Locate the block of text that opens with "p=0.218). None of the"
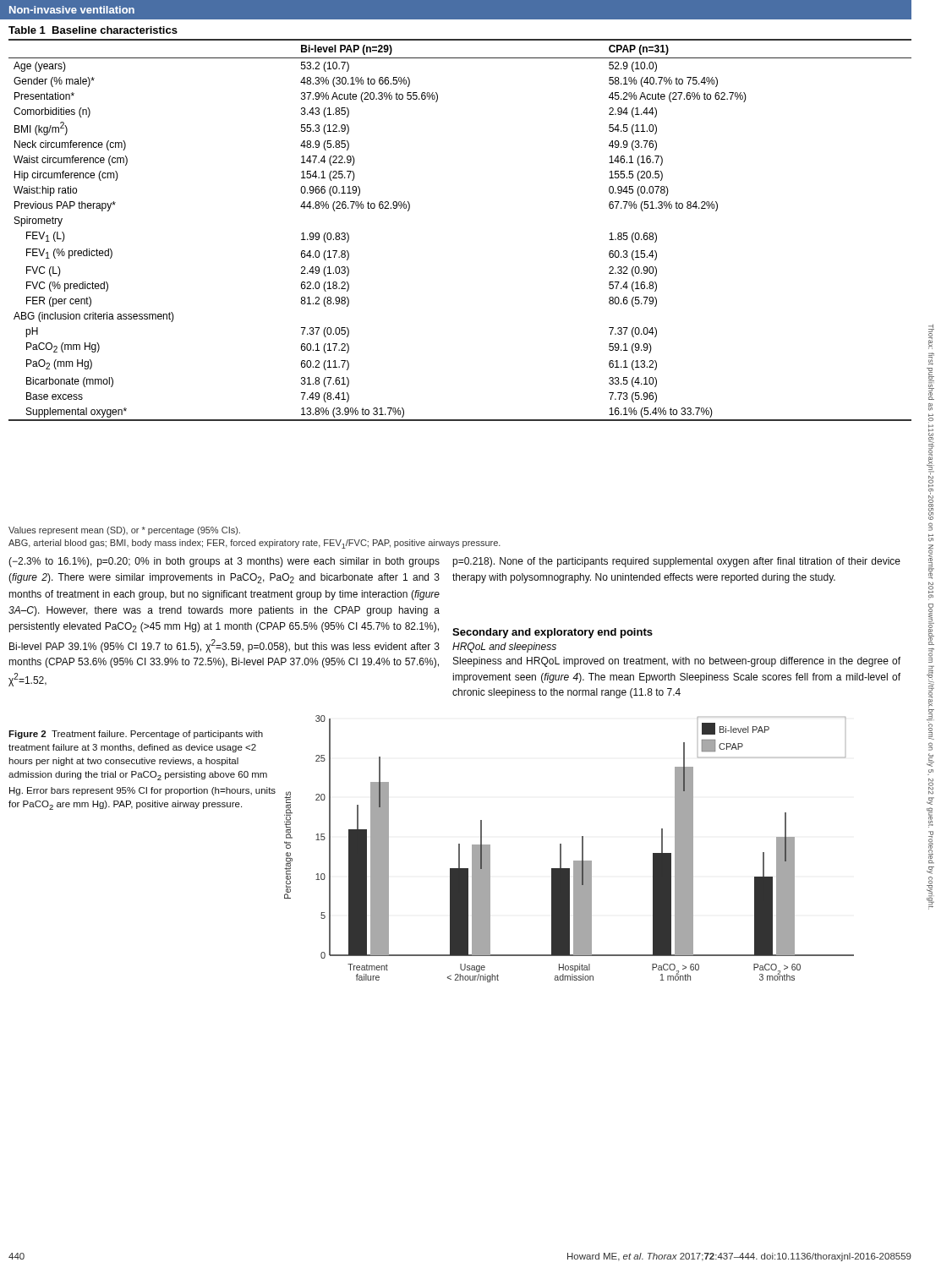Screen dimensions: 1268x952 point(676,569)
